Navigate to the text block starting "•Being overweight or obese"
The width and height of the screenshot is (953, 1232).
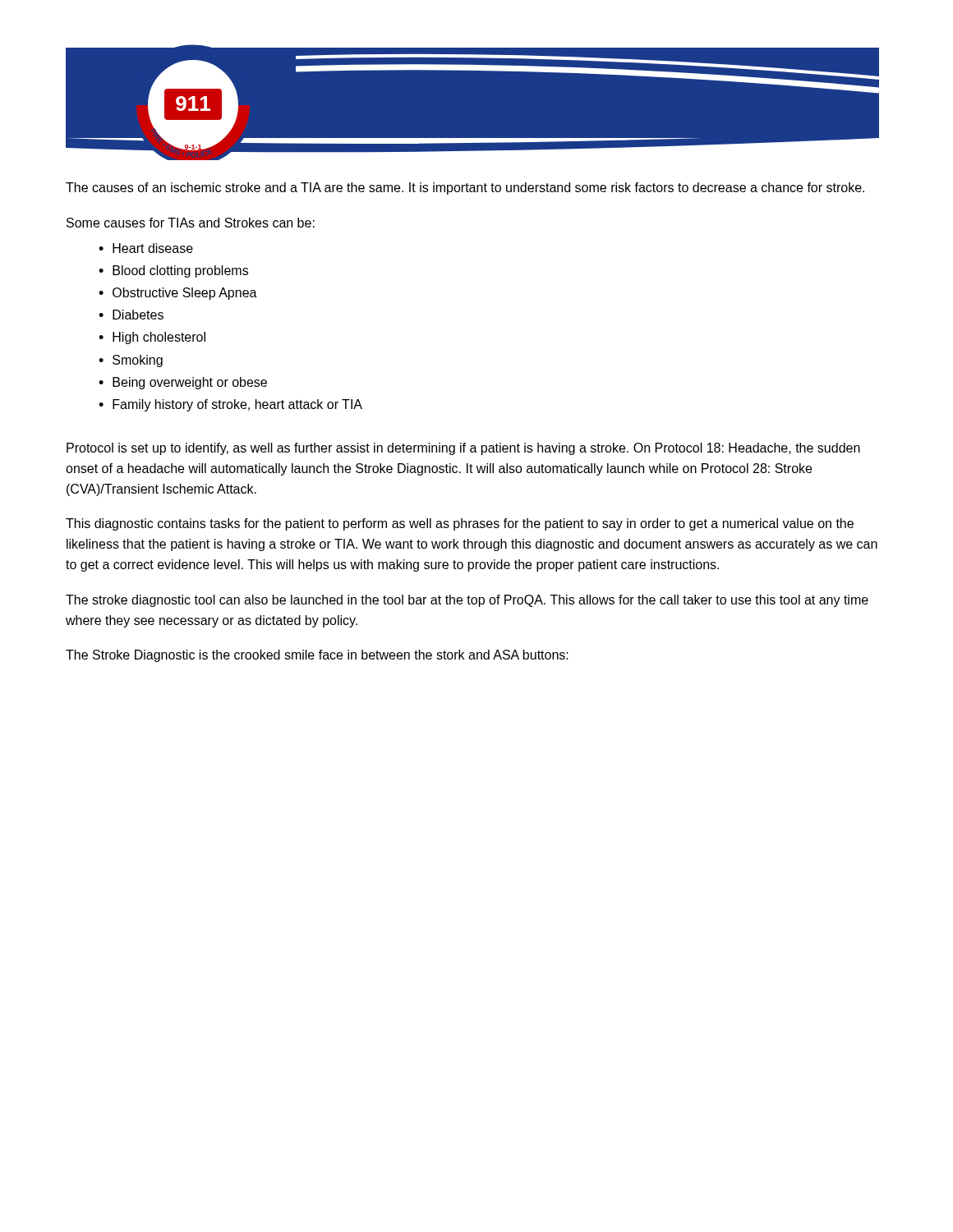183,383
